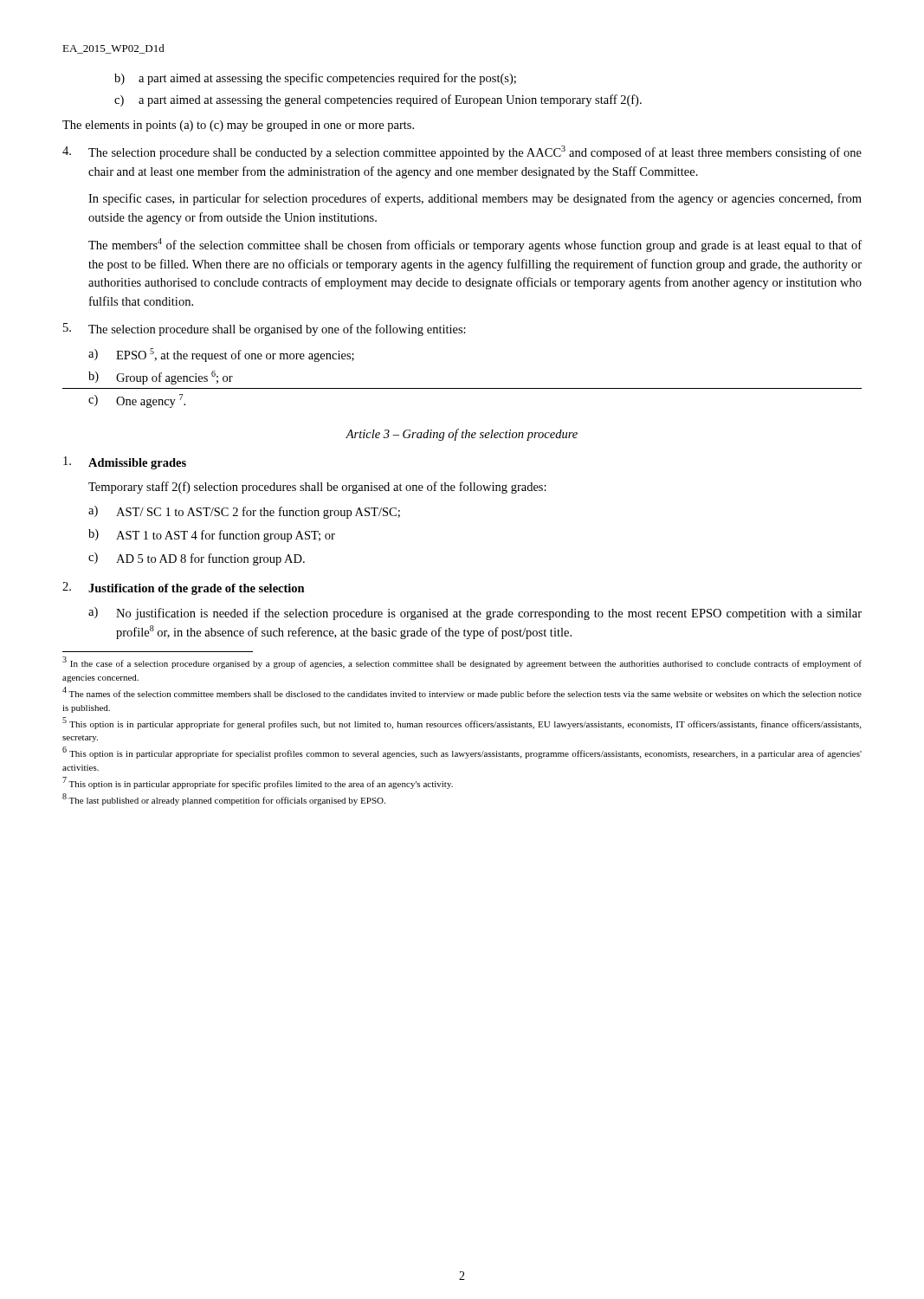
Task: Select the list item containing "c) AD 5"
Action: pyautogui.click(x=197, y=559)
